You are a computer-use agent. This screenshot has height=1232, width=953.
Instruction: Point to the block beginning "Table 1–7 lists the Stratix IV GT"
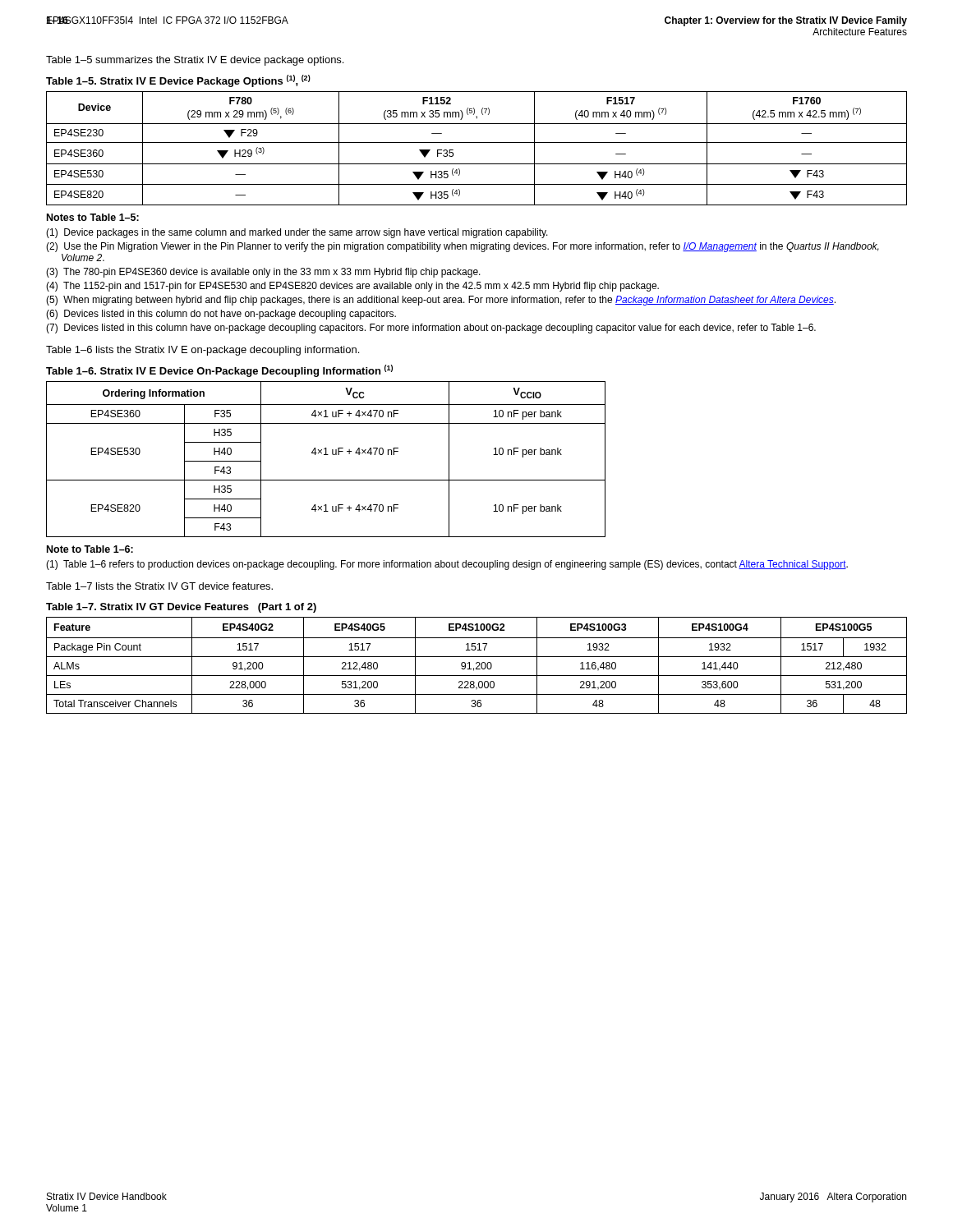160,586
